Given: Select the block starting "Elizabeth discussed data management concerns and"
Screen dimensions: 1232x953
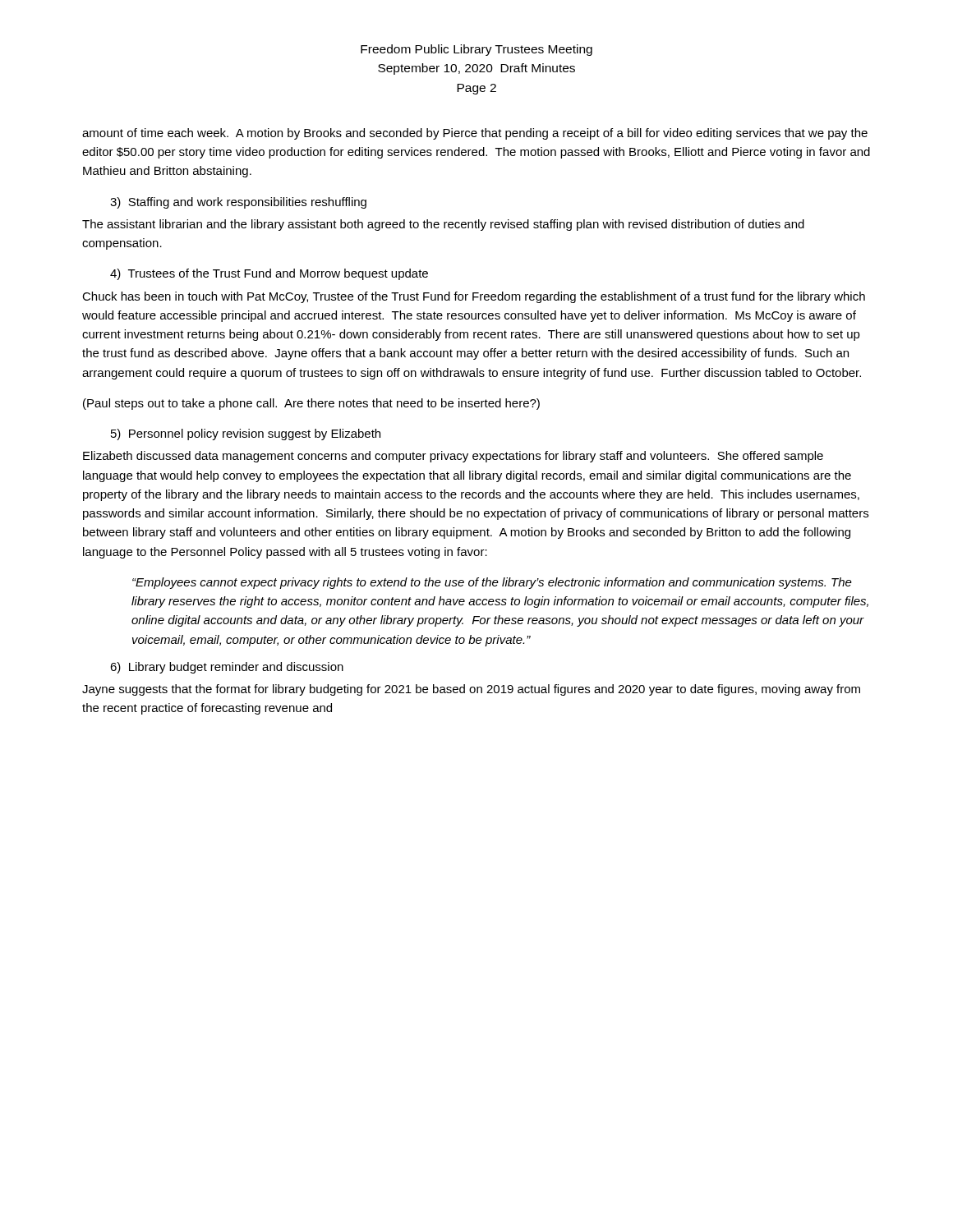Looking at the screenshot, I should pyautogui.click(x=476, y=503).
